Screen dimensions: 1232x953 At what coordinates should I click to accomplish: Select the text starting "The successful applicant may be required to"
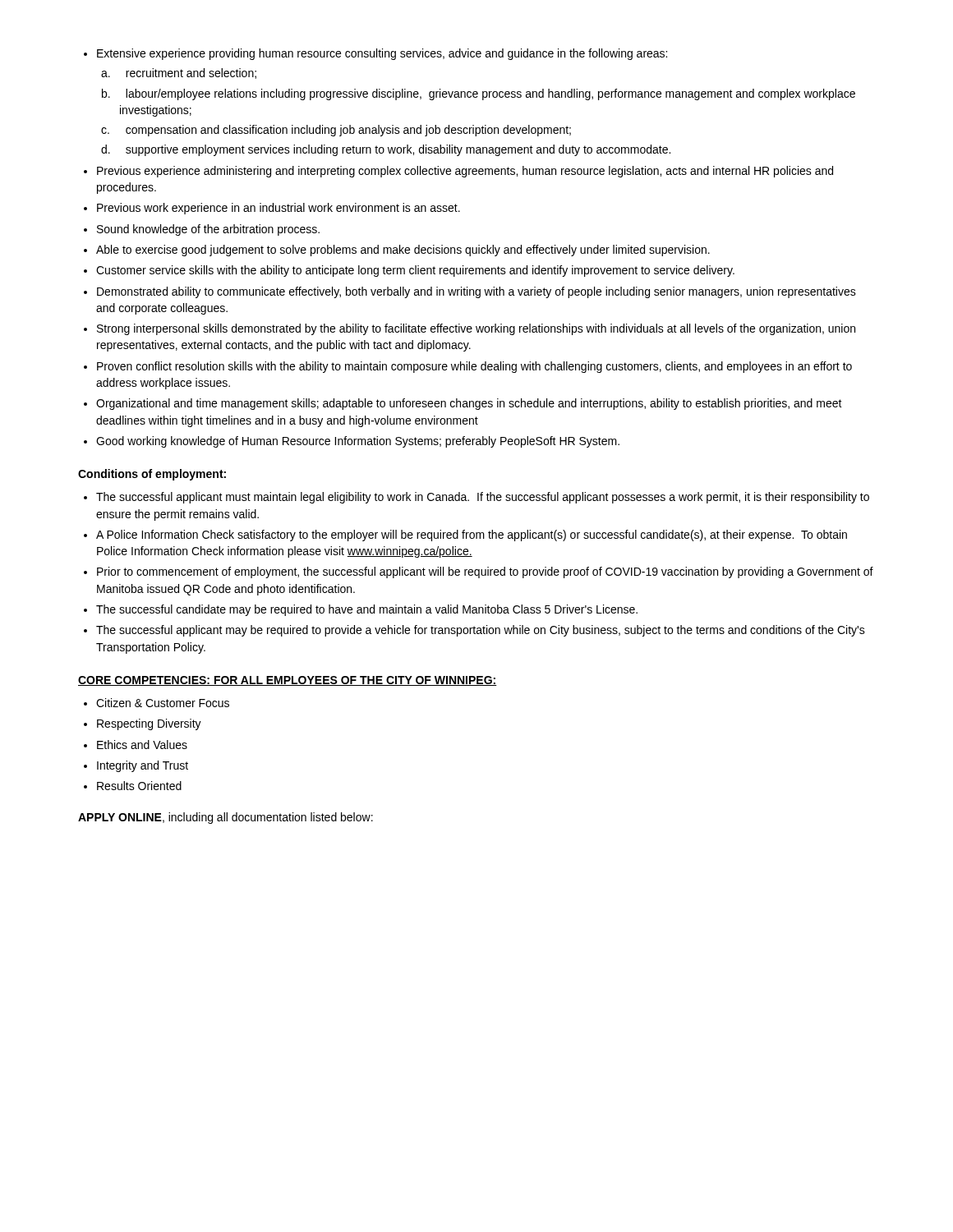point(486,639)
